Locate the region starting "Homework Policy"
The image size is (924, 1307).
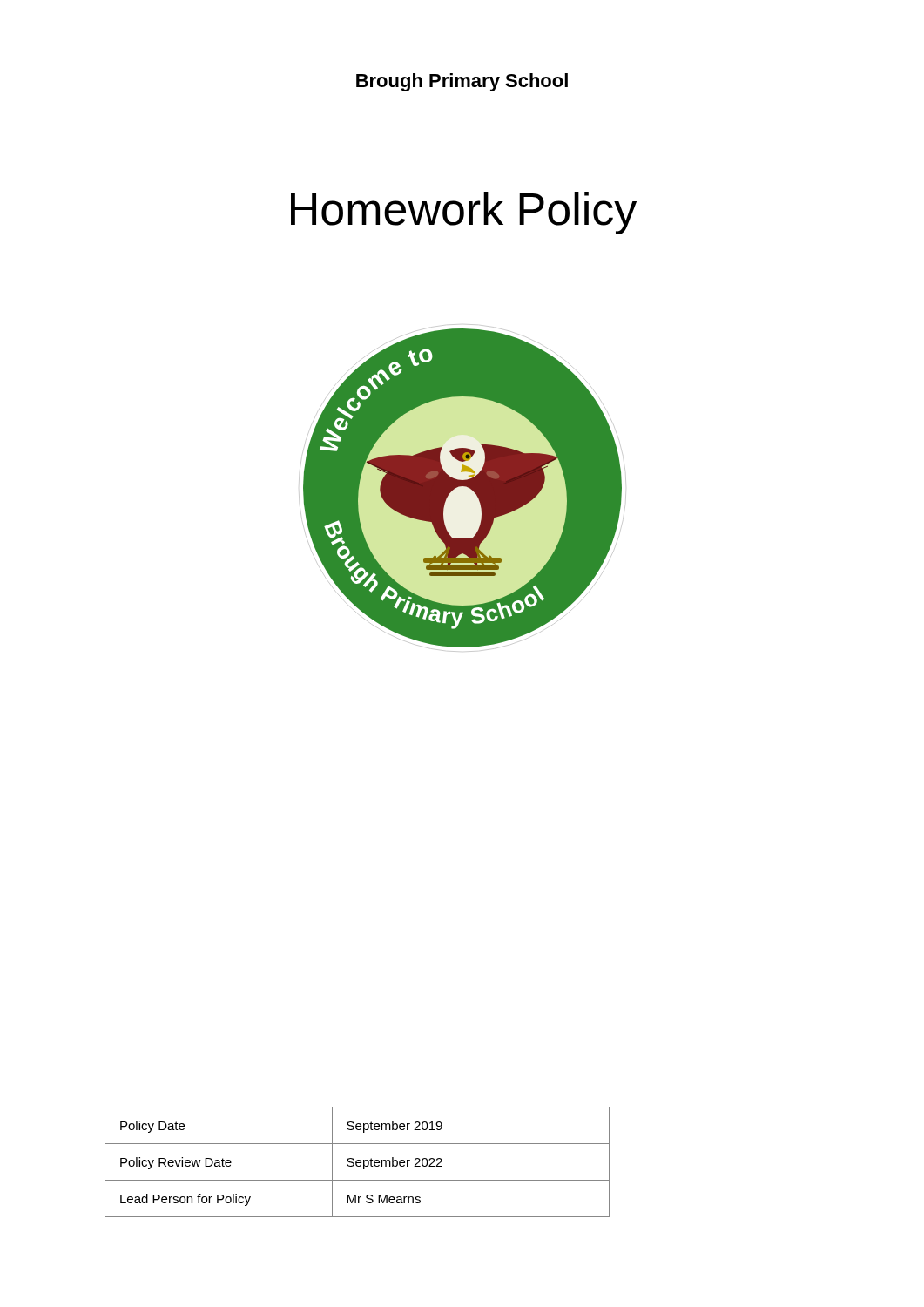click(462, 209)
